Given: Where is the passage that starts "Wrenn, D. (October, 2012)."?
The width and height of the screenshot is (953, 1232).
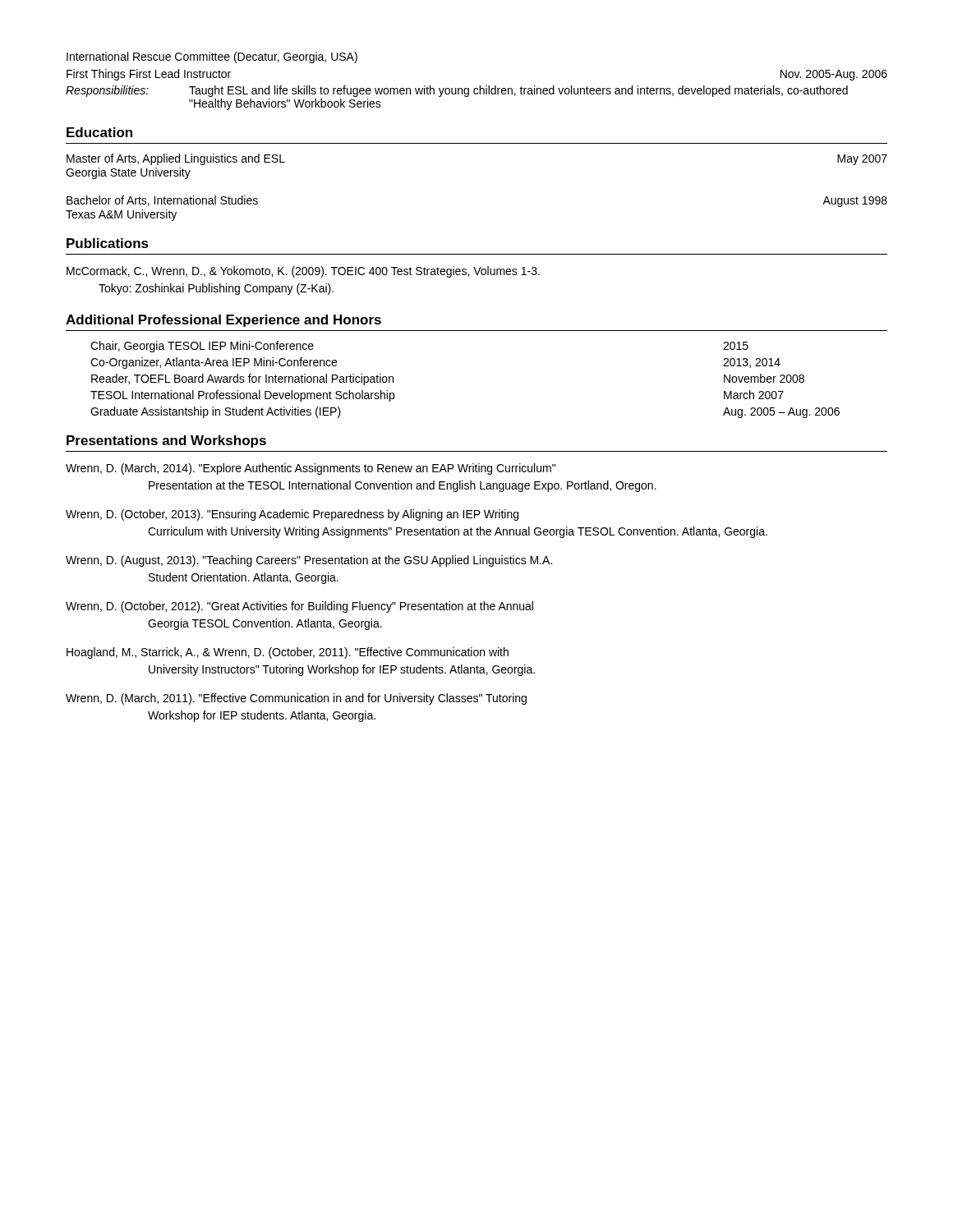Looking at the screenshot, I should tap(476, 616).
